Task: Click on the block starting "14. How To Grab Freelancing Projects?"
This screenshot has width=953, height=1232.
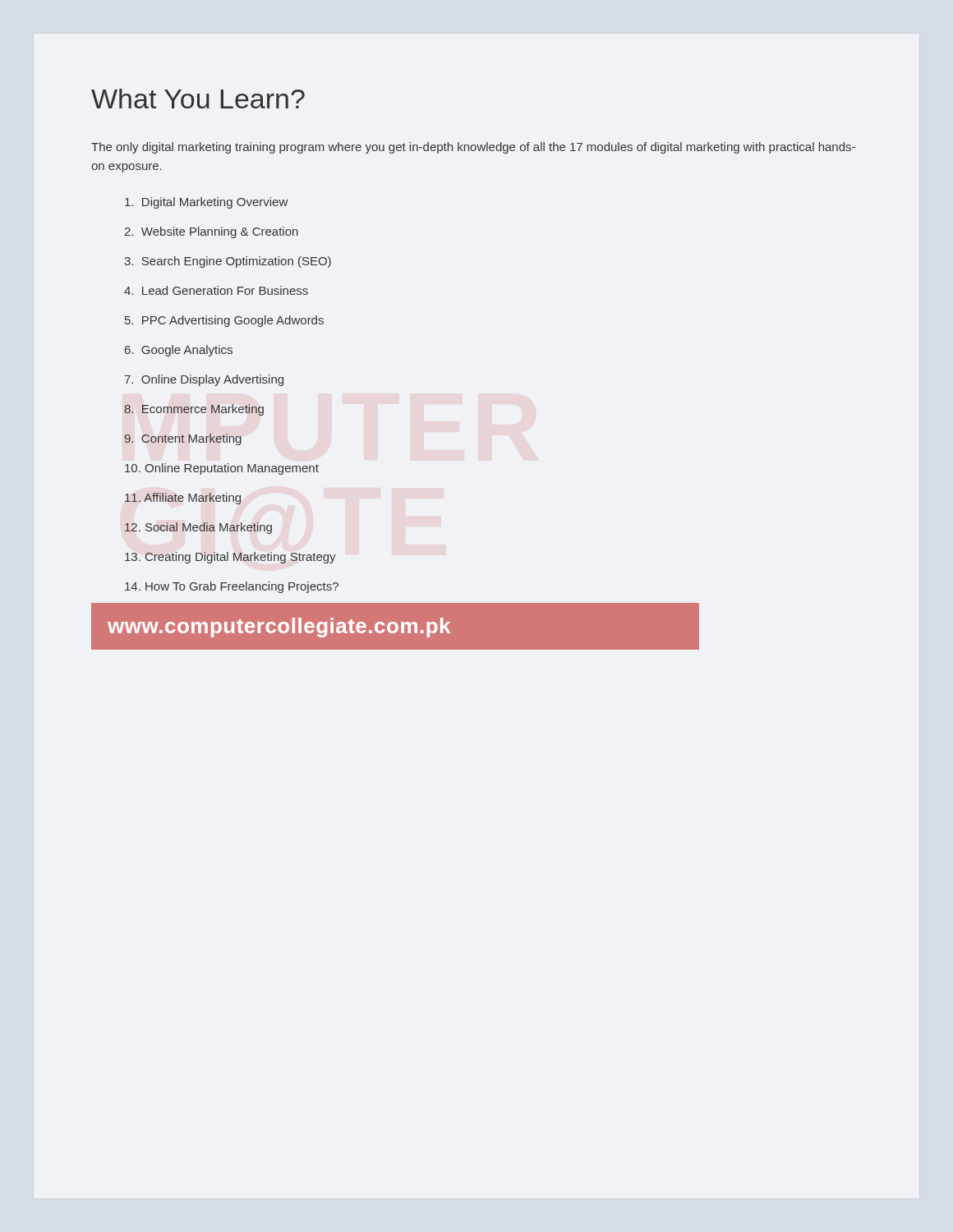Action: (232, 587)
